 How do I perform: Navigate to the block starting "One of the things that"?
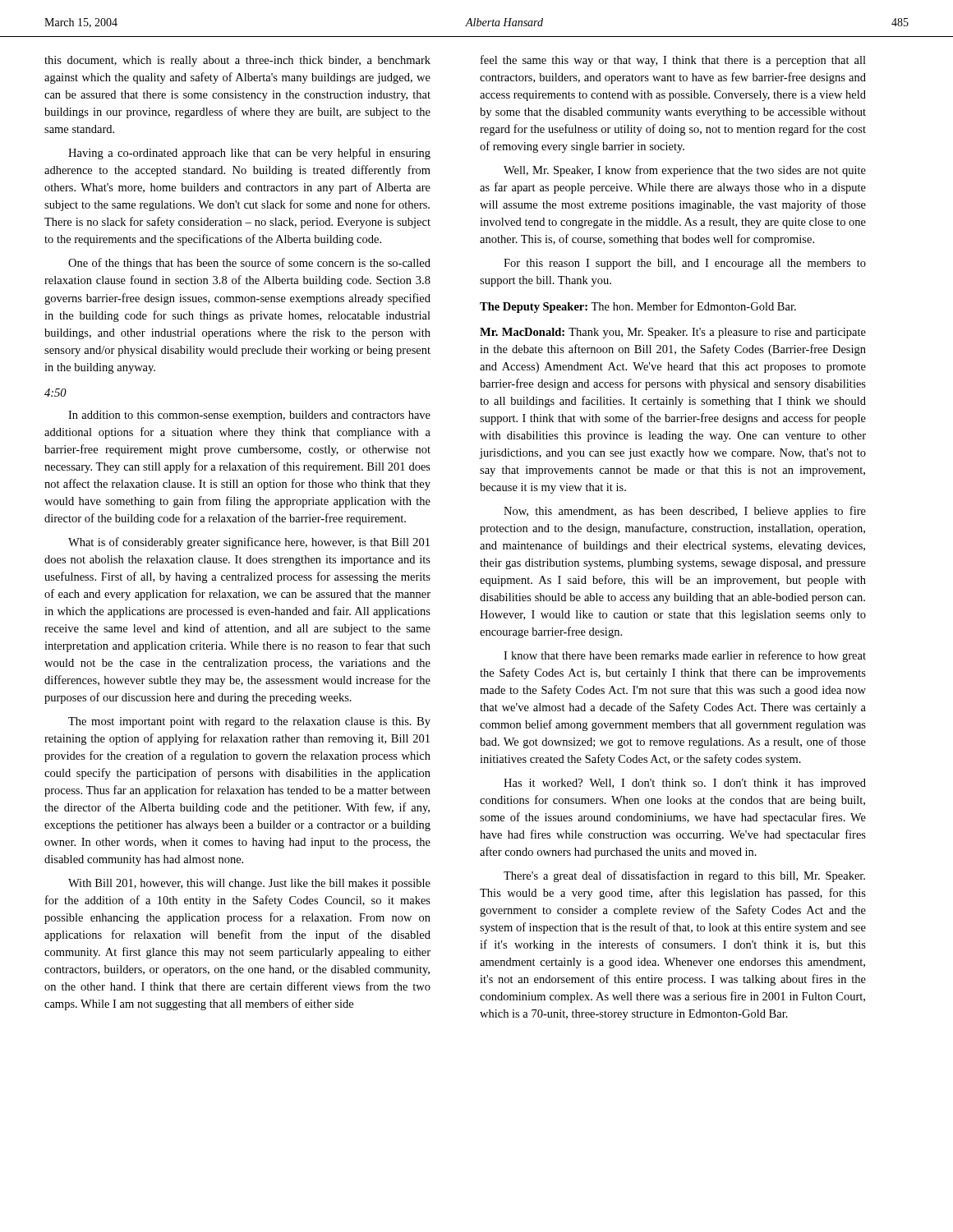click(x=237, y=315)
